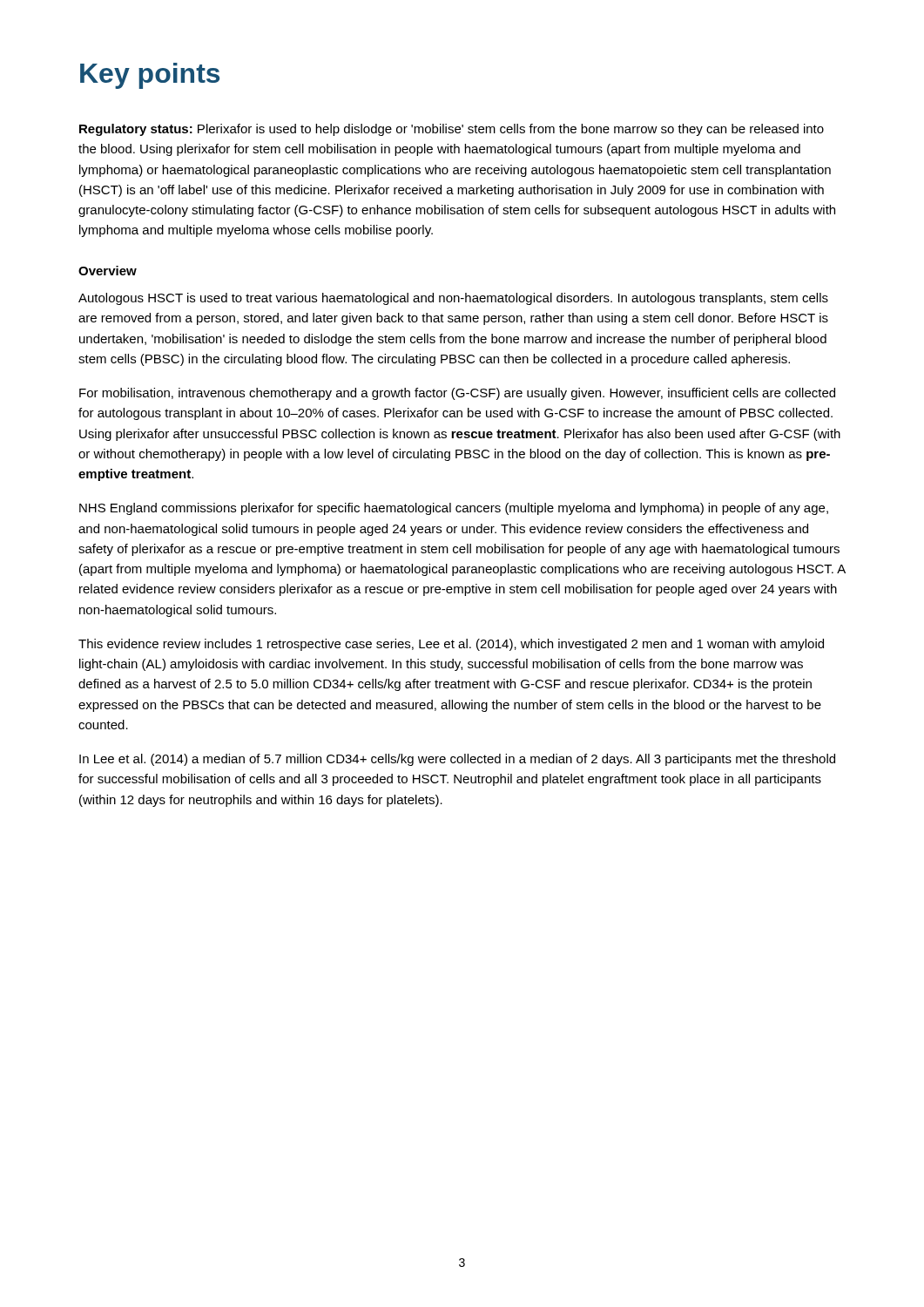Point to the region starting "Key points"
The image size is (924, 1307).
150,73
